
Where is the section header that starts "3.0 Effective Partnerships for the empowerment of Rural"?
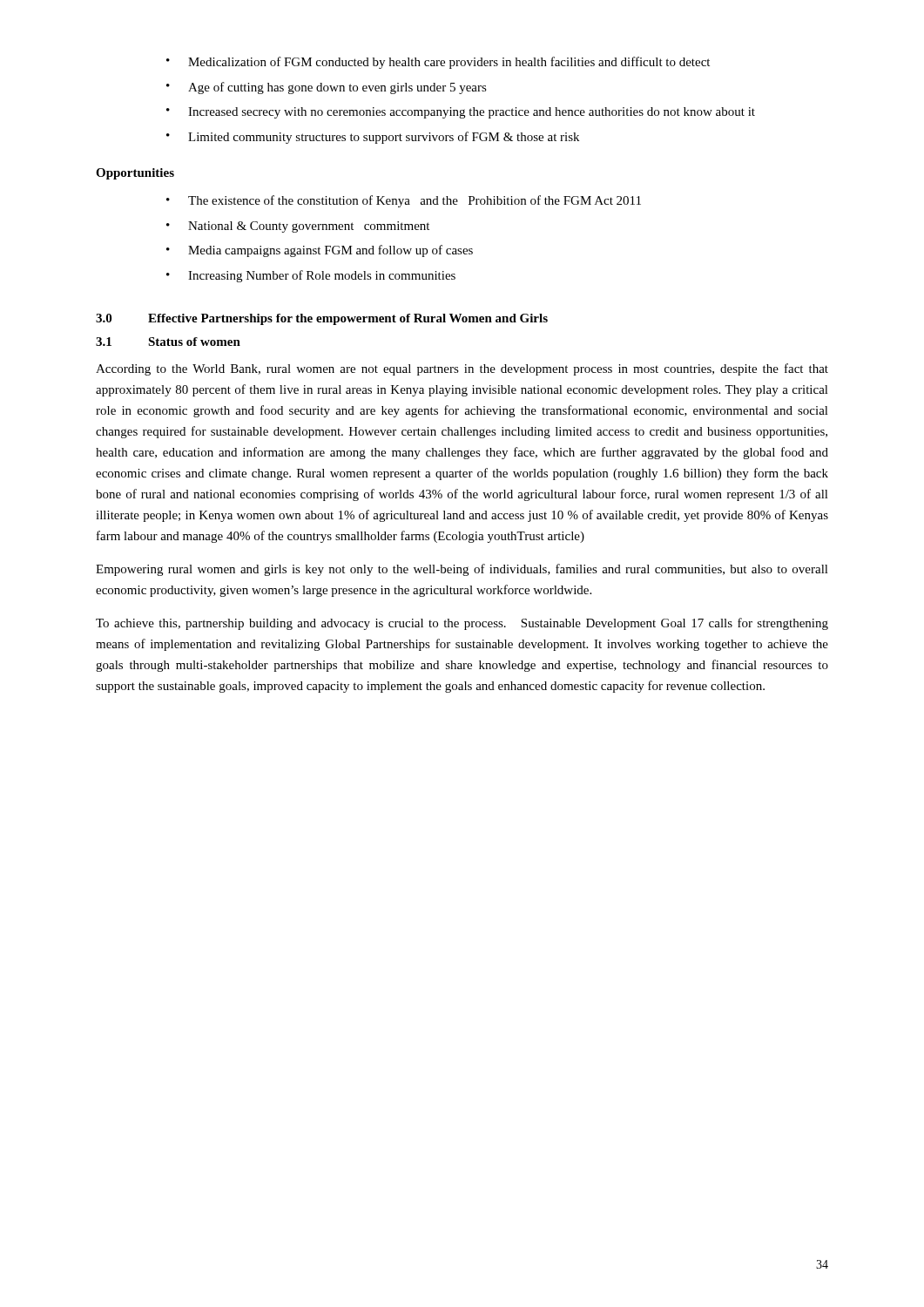[322, 318]
